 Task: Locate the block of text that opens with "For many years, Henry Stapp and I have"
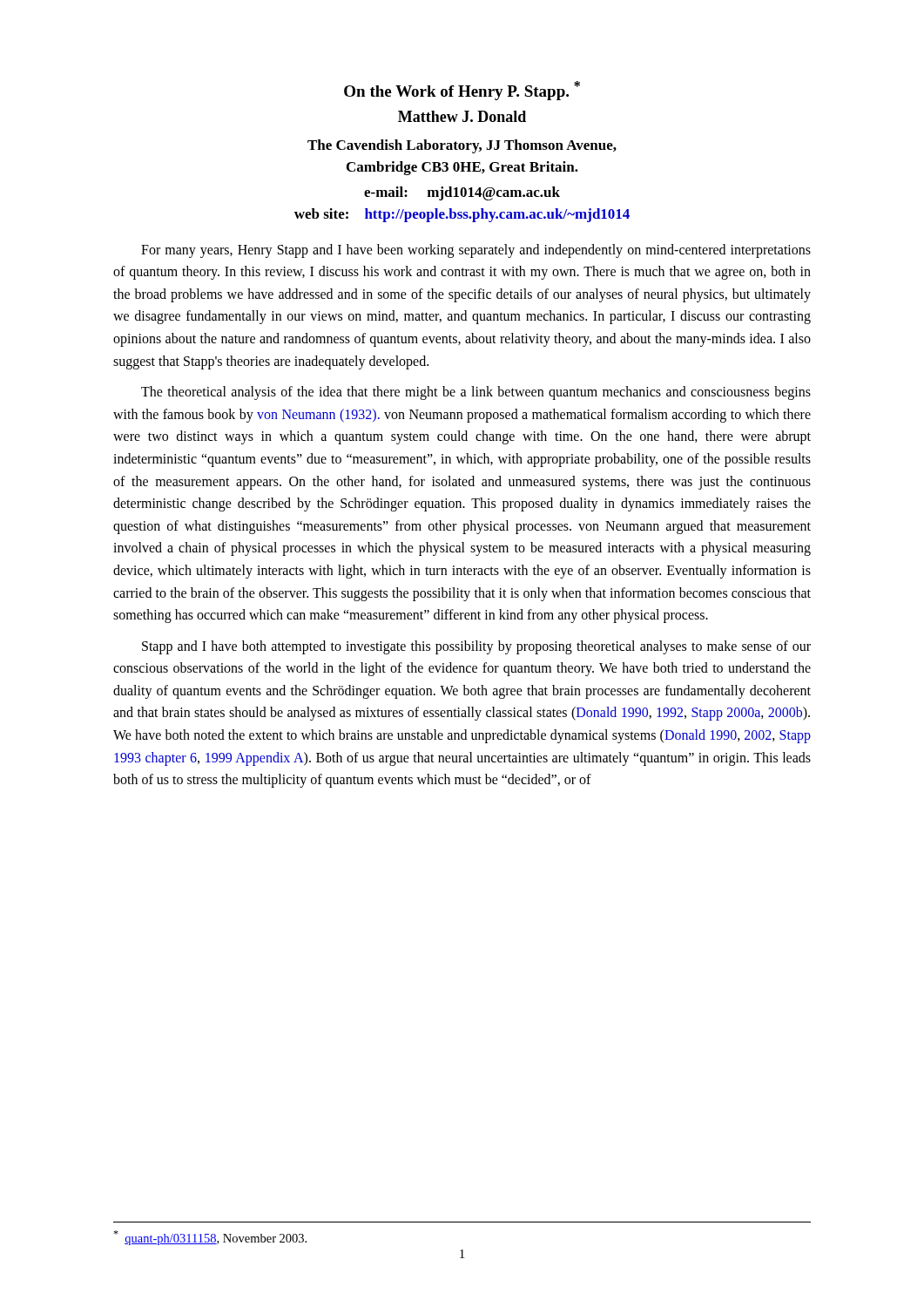point(462,305)
